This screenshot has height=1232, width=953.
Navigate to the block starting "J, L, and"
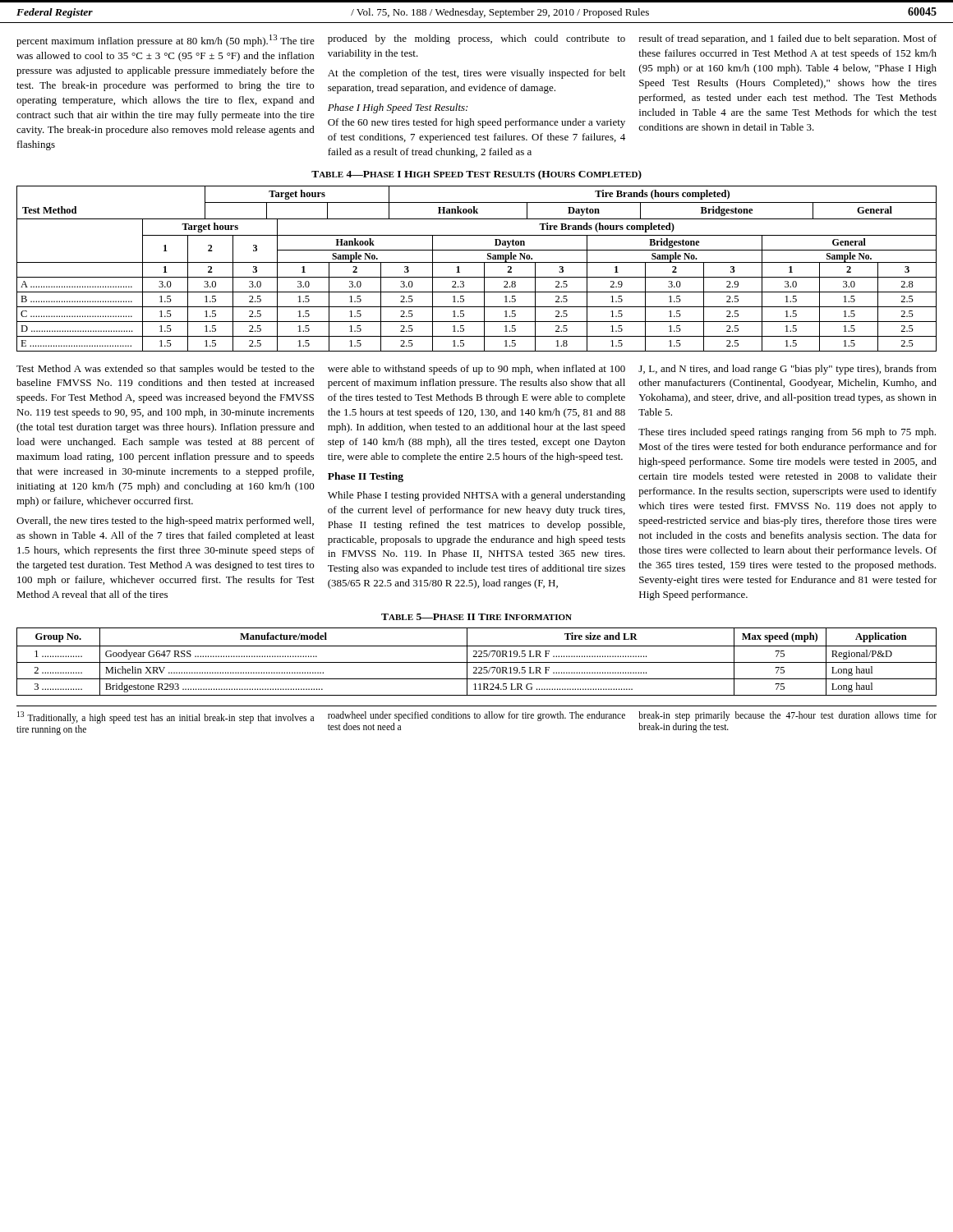[788, 481]
